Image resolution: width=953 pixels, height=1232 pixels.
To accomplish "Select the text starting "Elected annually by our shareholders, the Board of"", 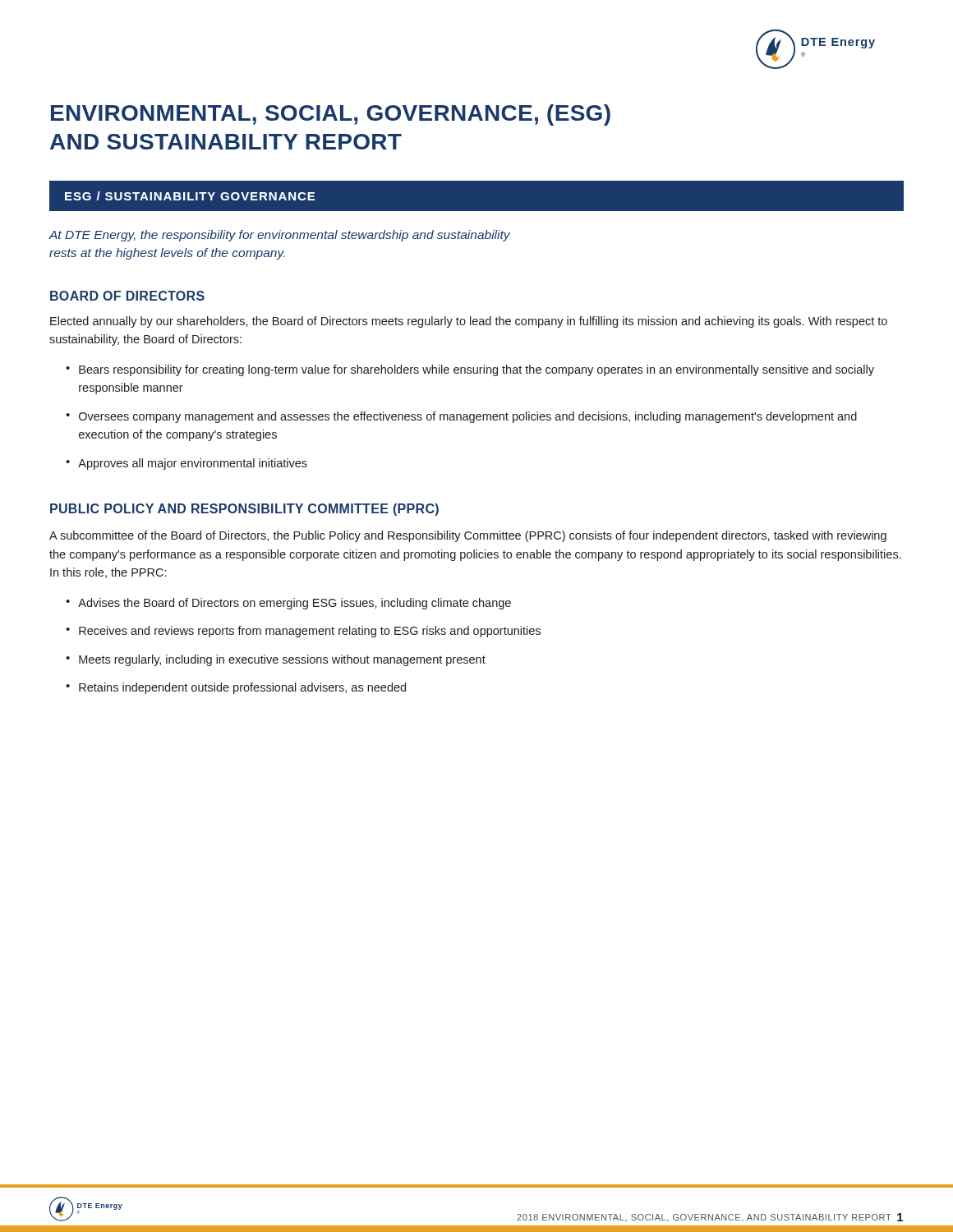I will point(476,330).
